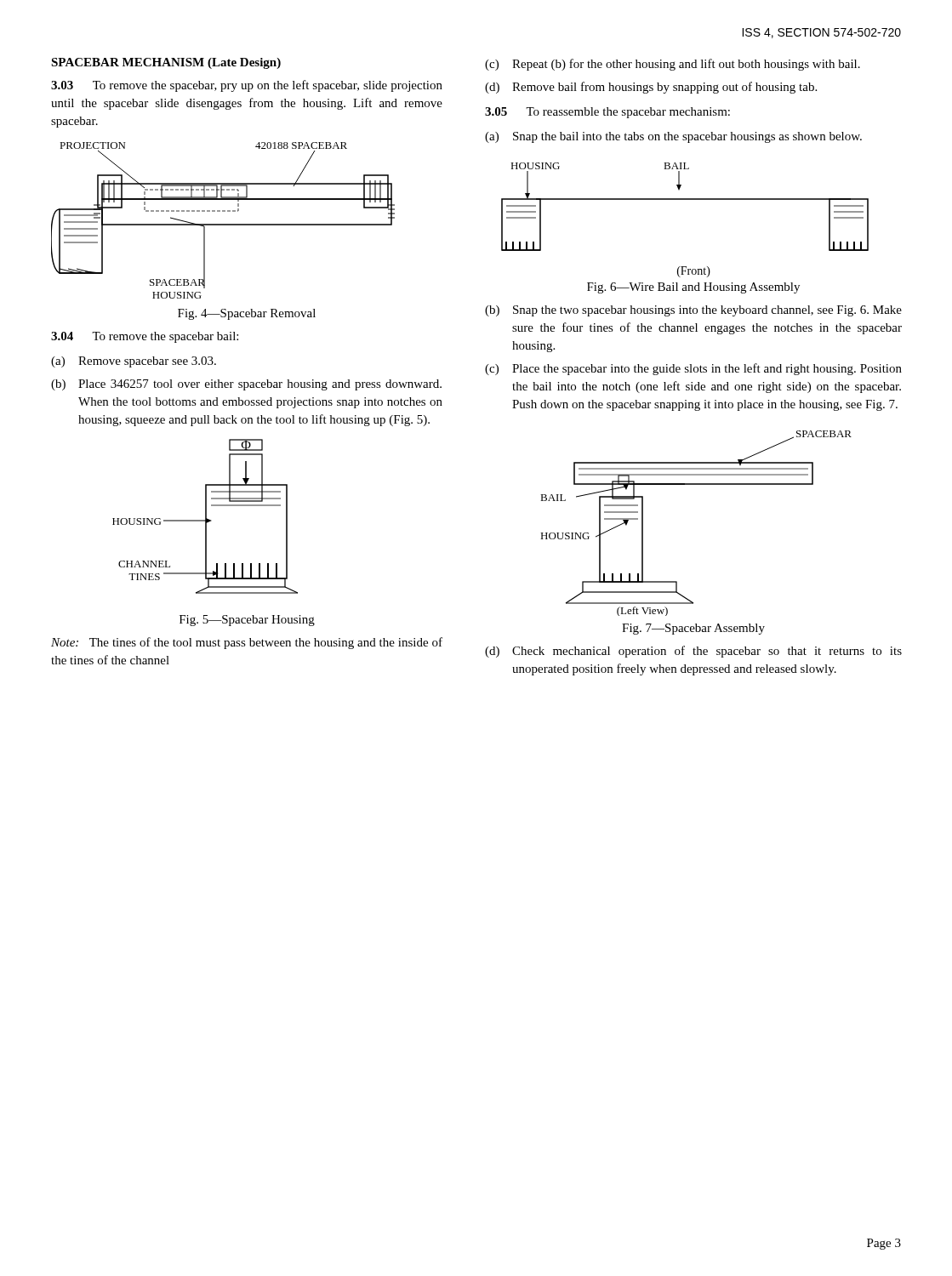Click on the element starting "Fig. 7—Spacebar Assembly"
The height and width of the screenshot is (1276, 952).
coord(693,628)
